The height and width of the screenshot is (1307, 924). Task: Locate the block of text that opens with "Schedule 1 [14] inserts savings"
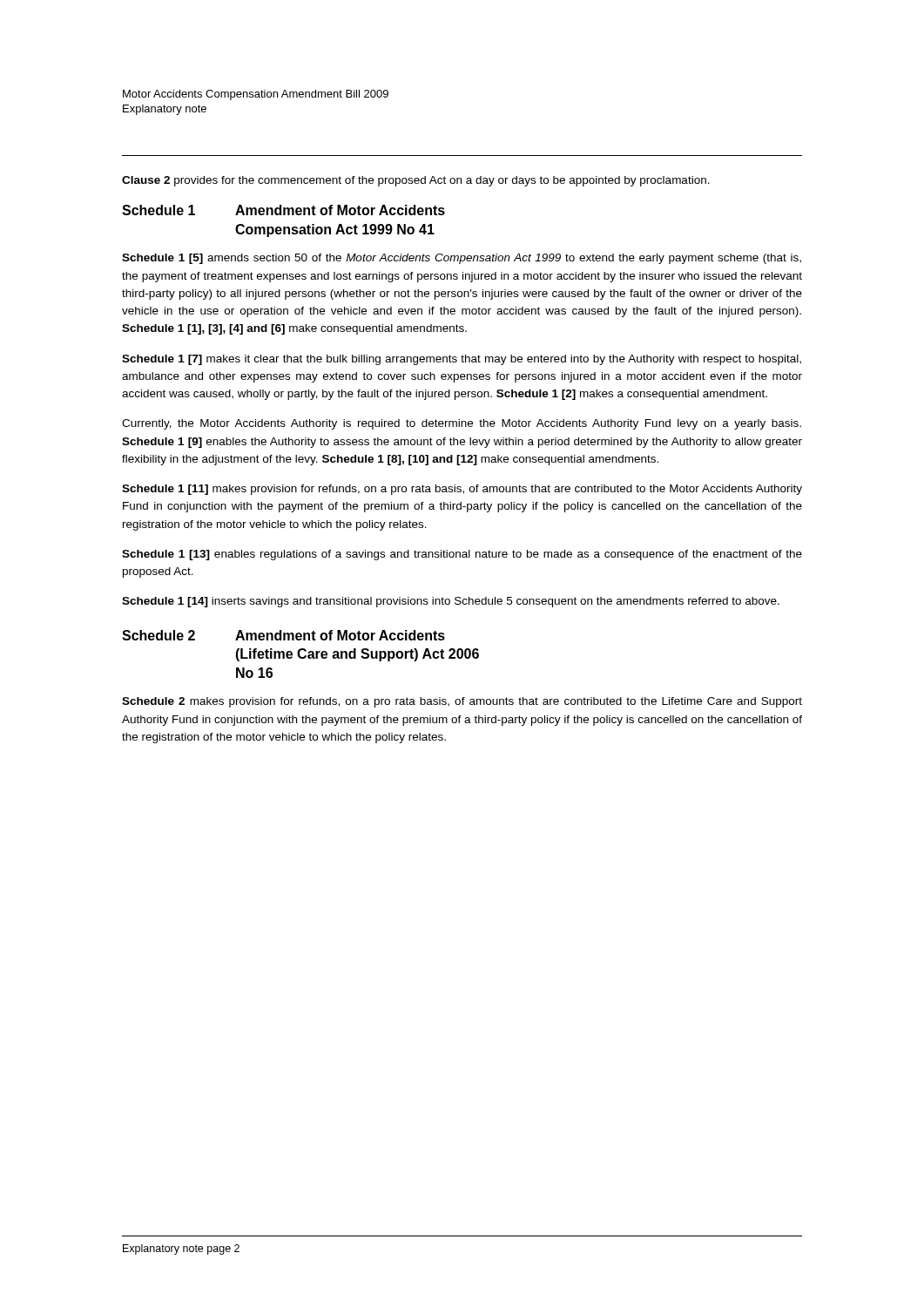pos(451,601)
